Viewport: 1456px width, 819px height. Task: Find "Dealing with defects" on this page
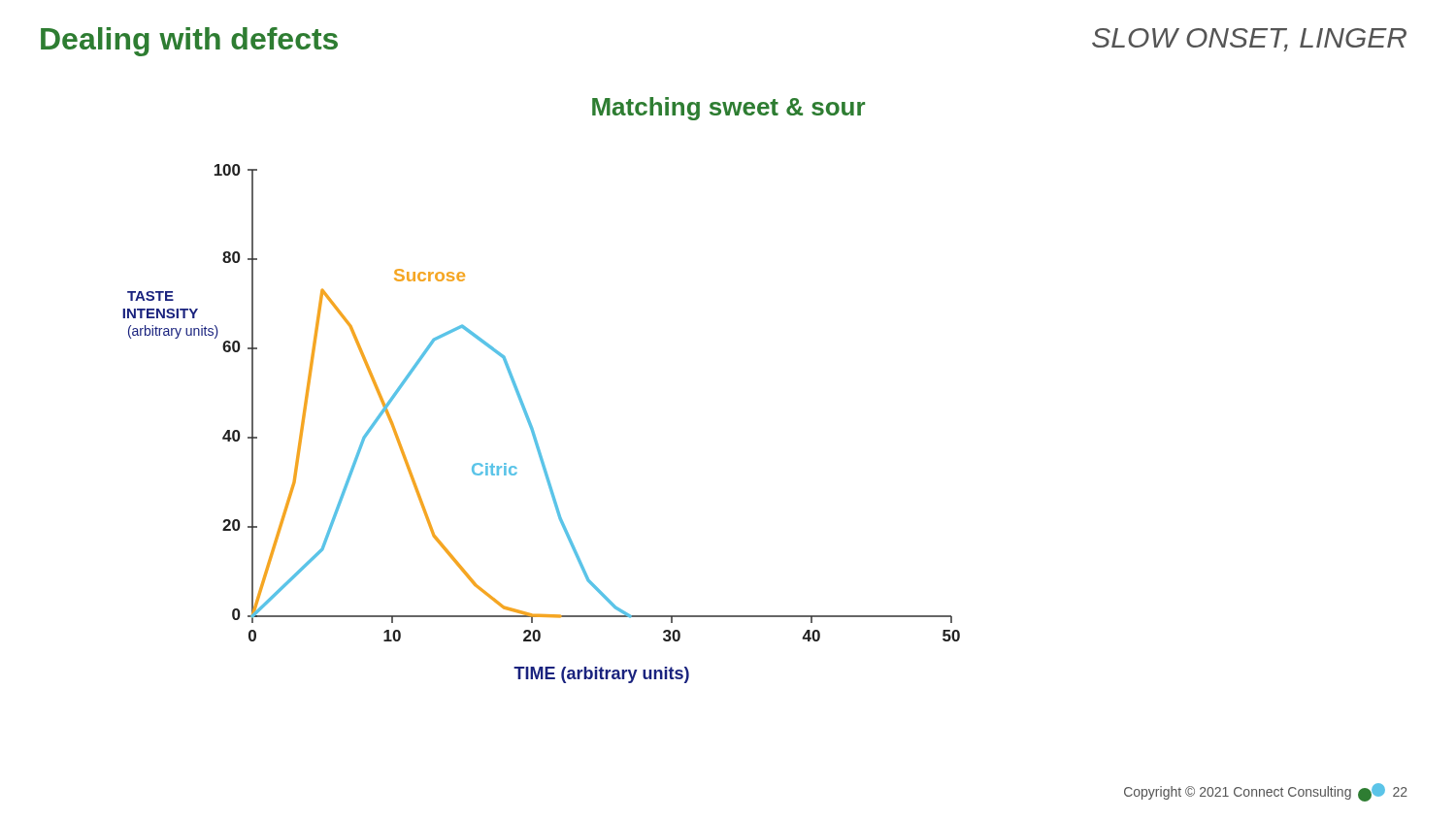click(189, 39)
